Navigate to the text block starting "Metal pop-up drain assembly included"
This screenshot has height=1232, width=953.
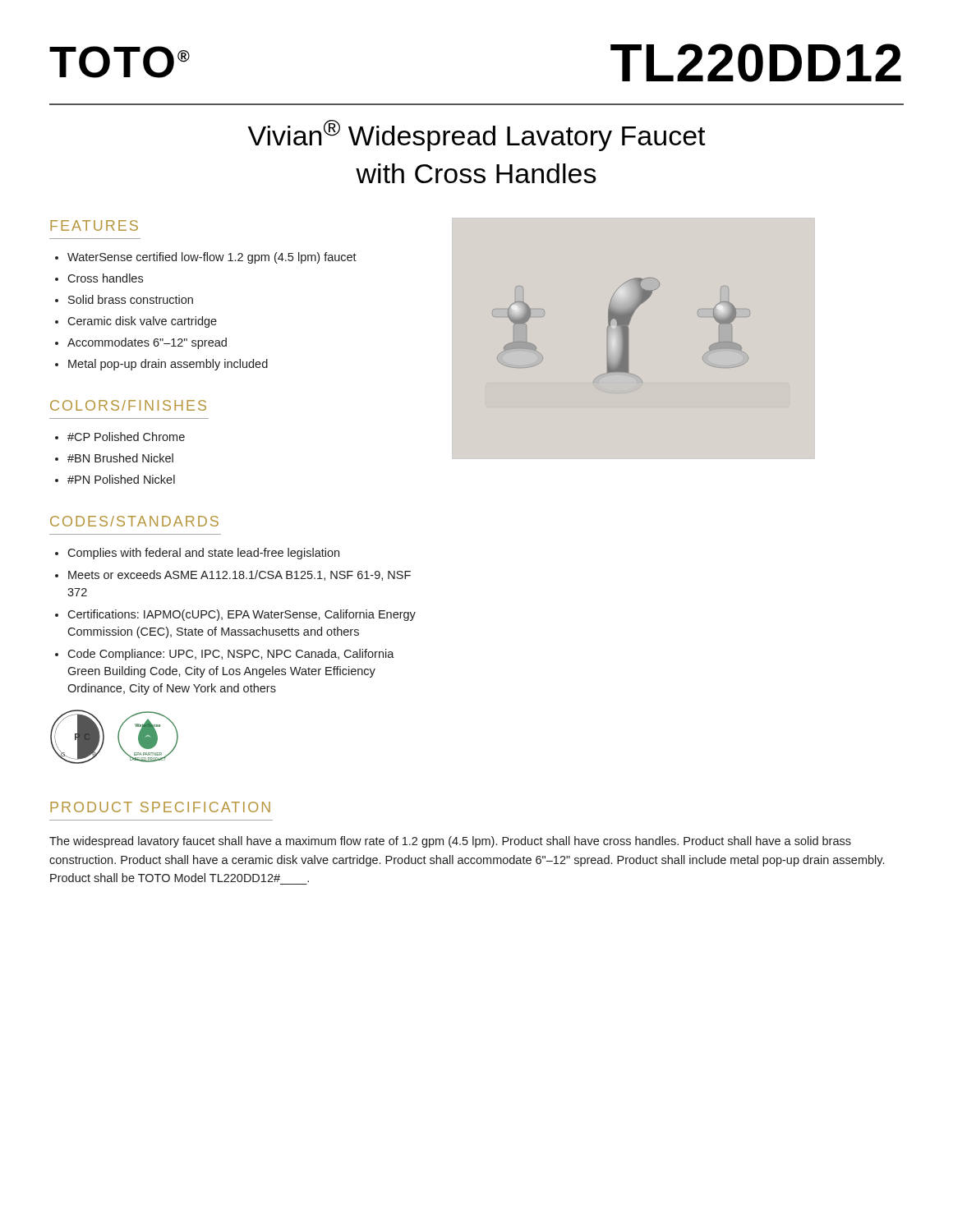(168, 364)
